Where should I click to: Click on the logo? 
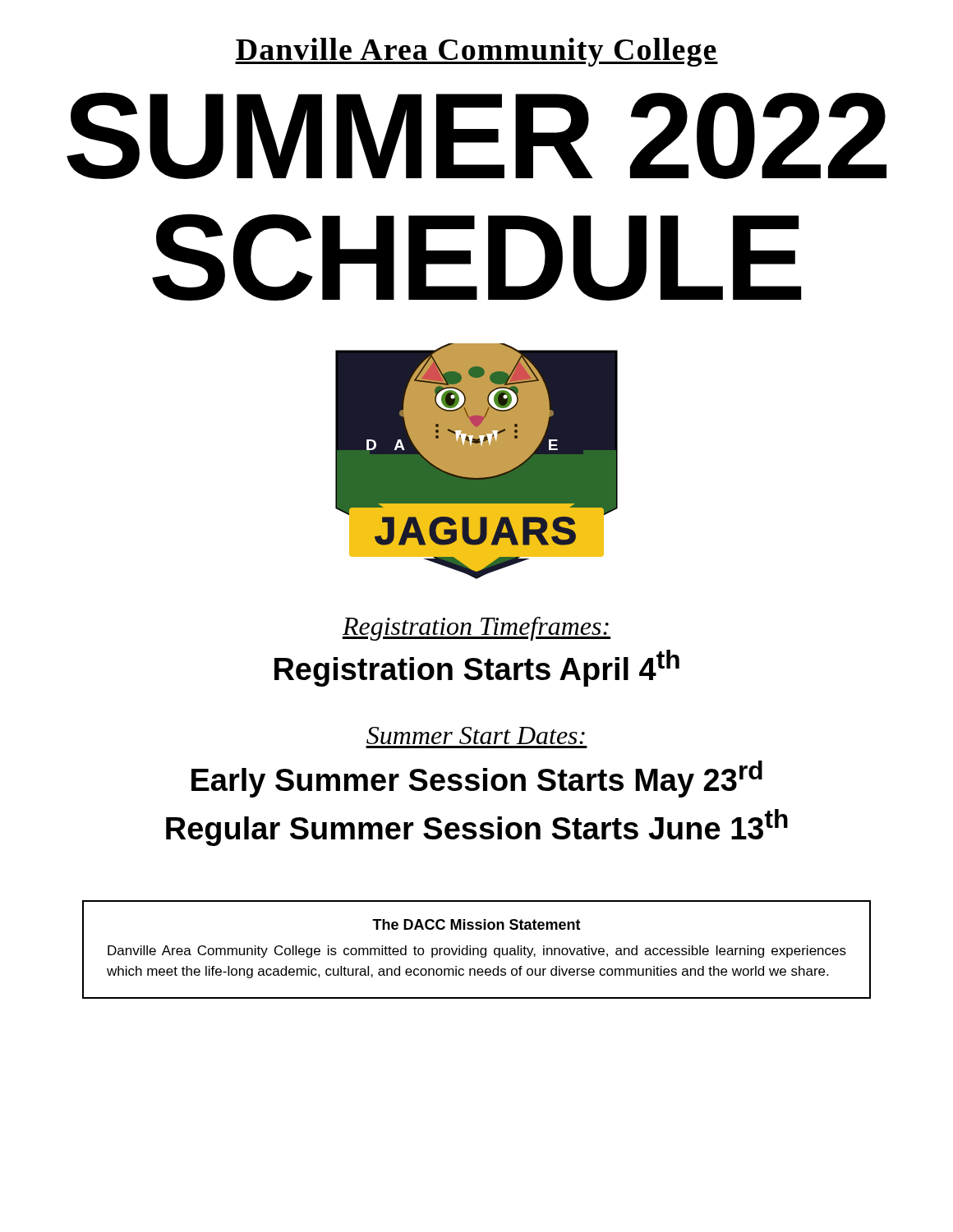point(476,462)
